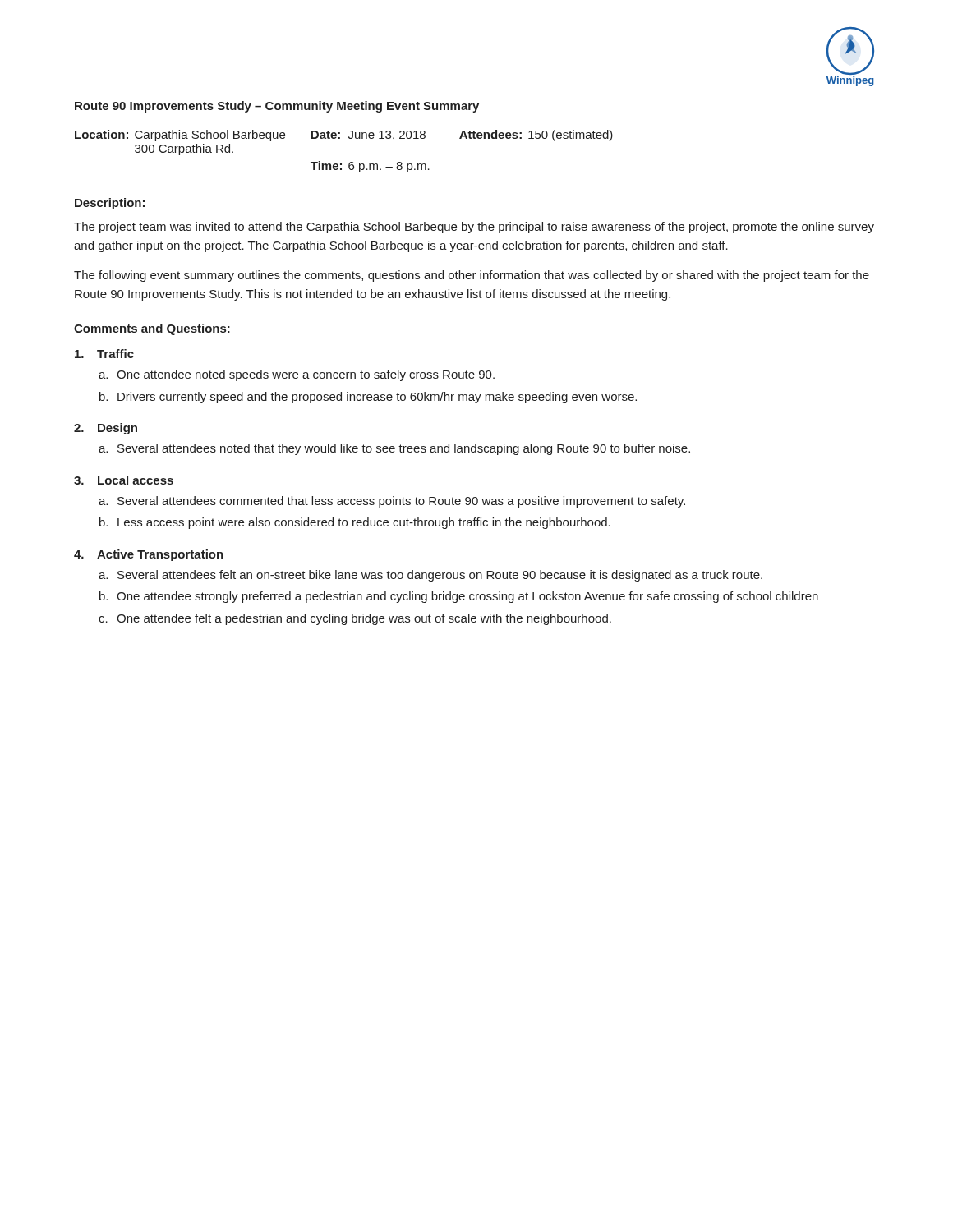Click on the text starting "The following event summary outlines the"
953x1232 pixels.
(472, 284)
